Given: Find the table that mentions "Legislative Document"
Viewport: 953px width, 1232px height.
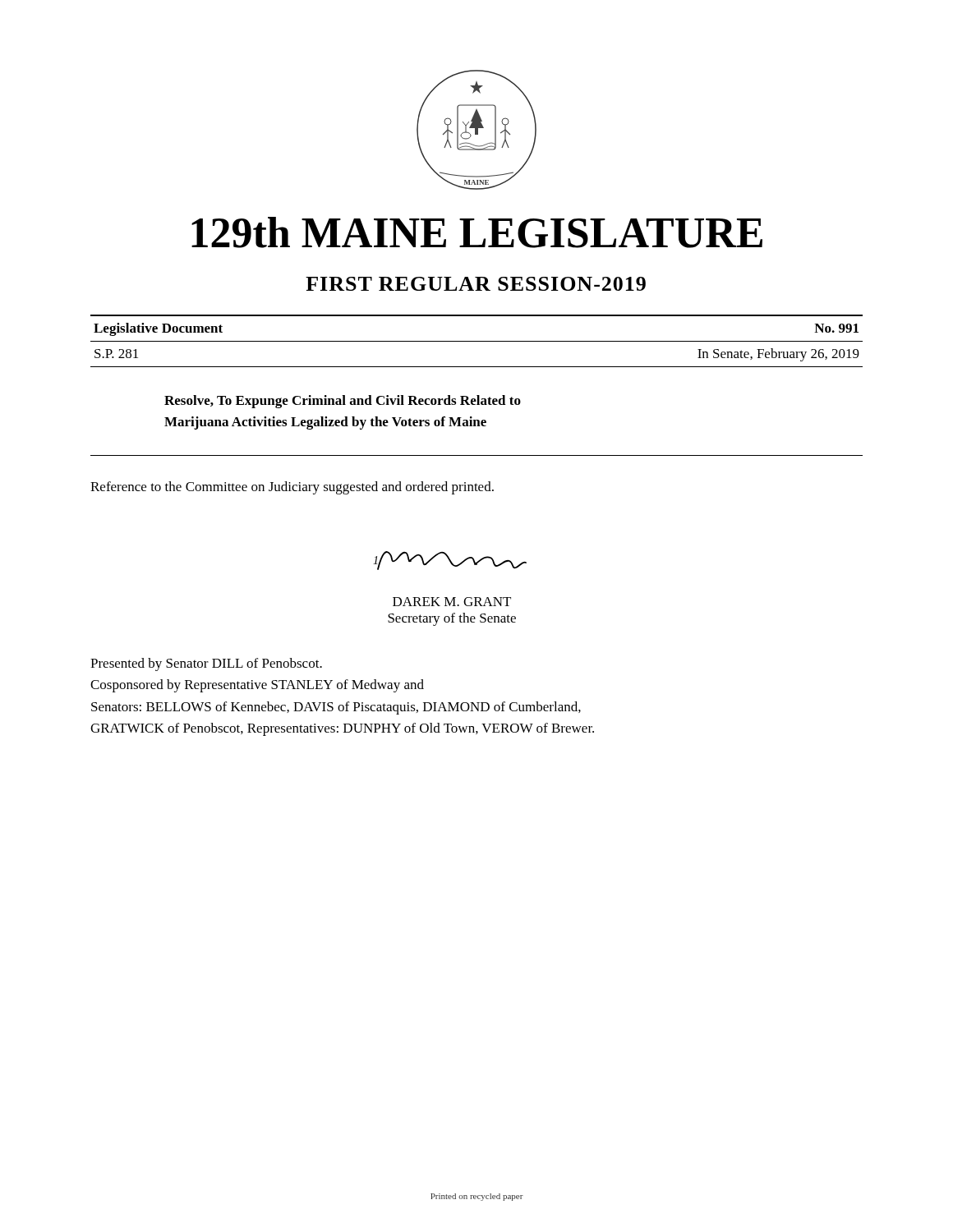Looking at the screenshot, I should [476, 341].
